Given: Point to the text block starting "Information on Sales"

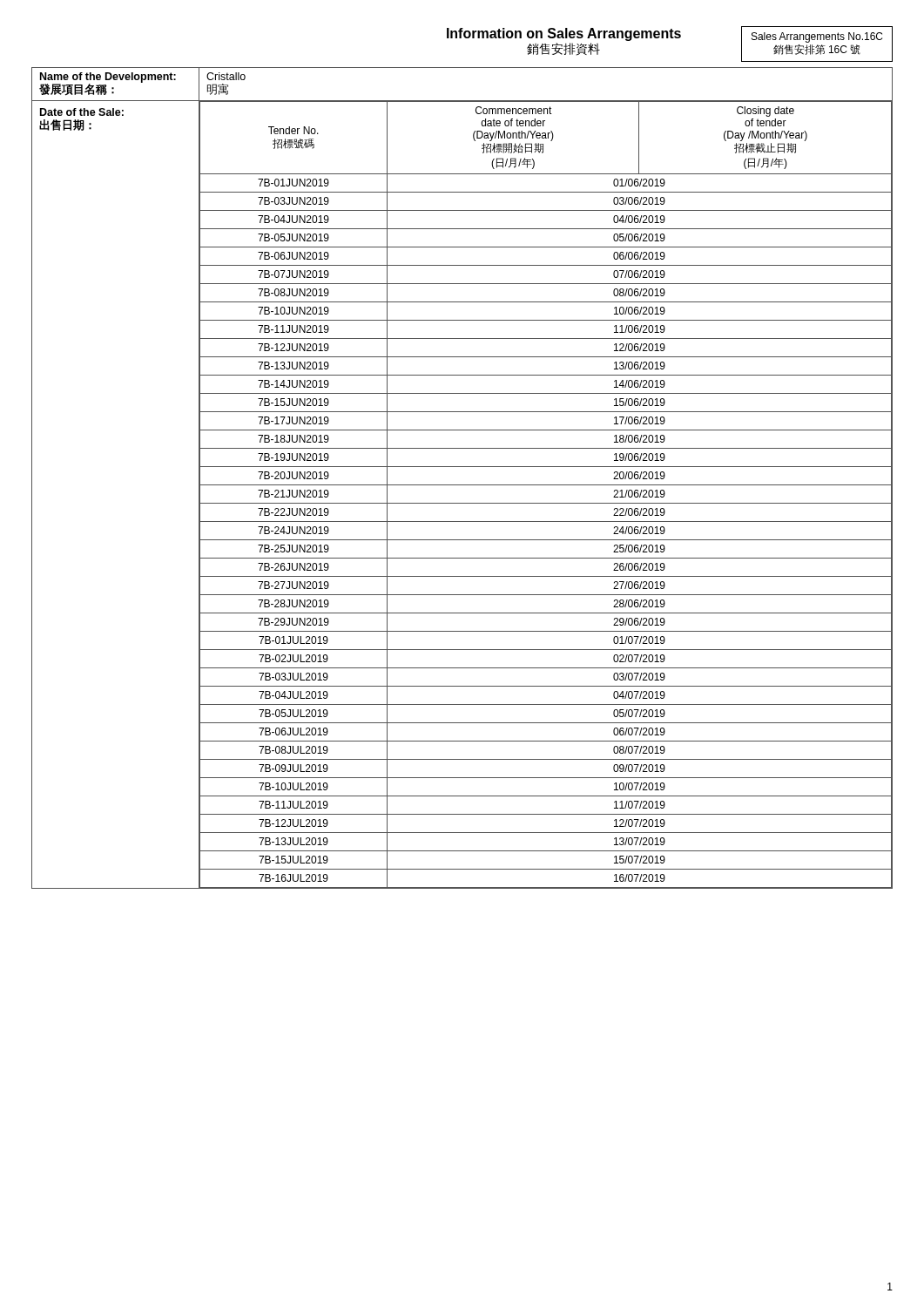Looking at the screenshot, I should tap(564, 42).
